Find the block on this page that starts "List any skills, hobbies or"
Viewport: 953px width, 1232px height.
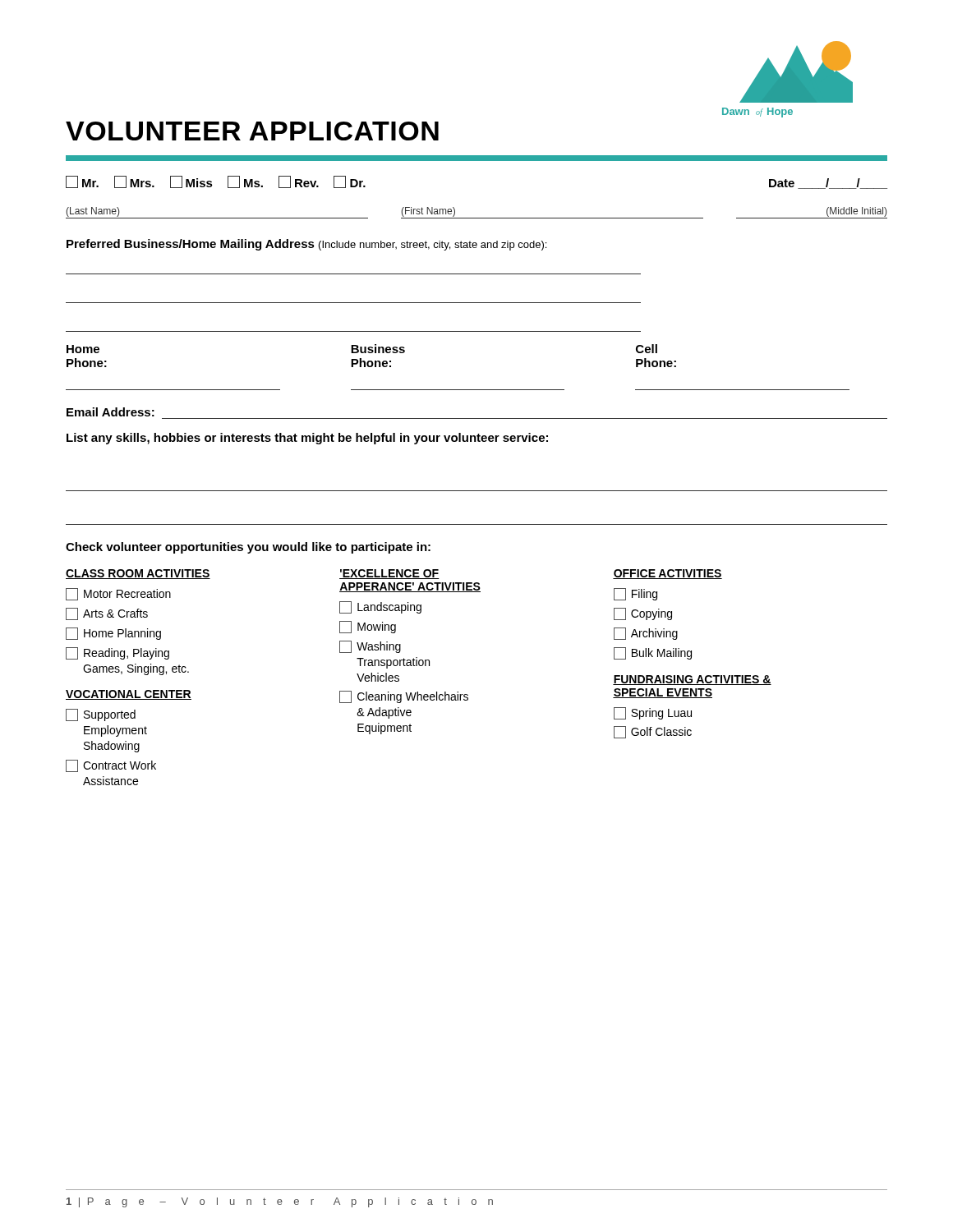click(307, 437)
